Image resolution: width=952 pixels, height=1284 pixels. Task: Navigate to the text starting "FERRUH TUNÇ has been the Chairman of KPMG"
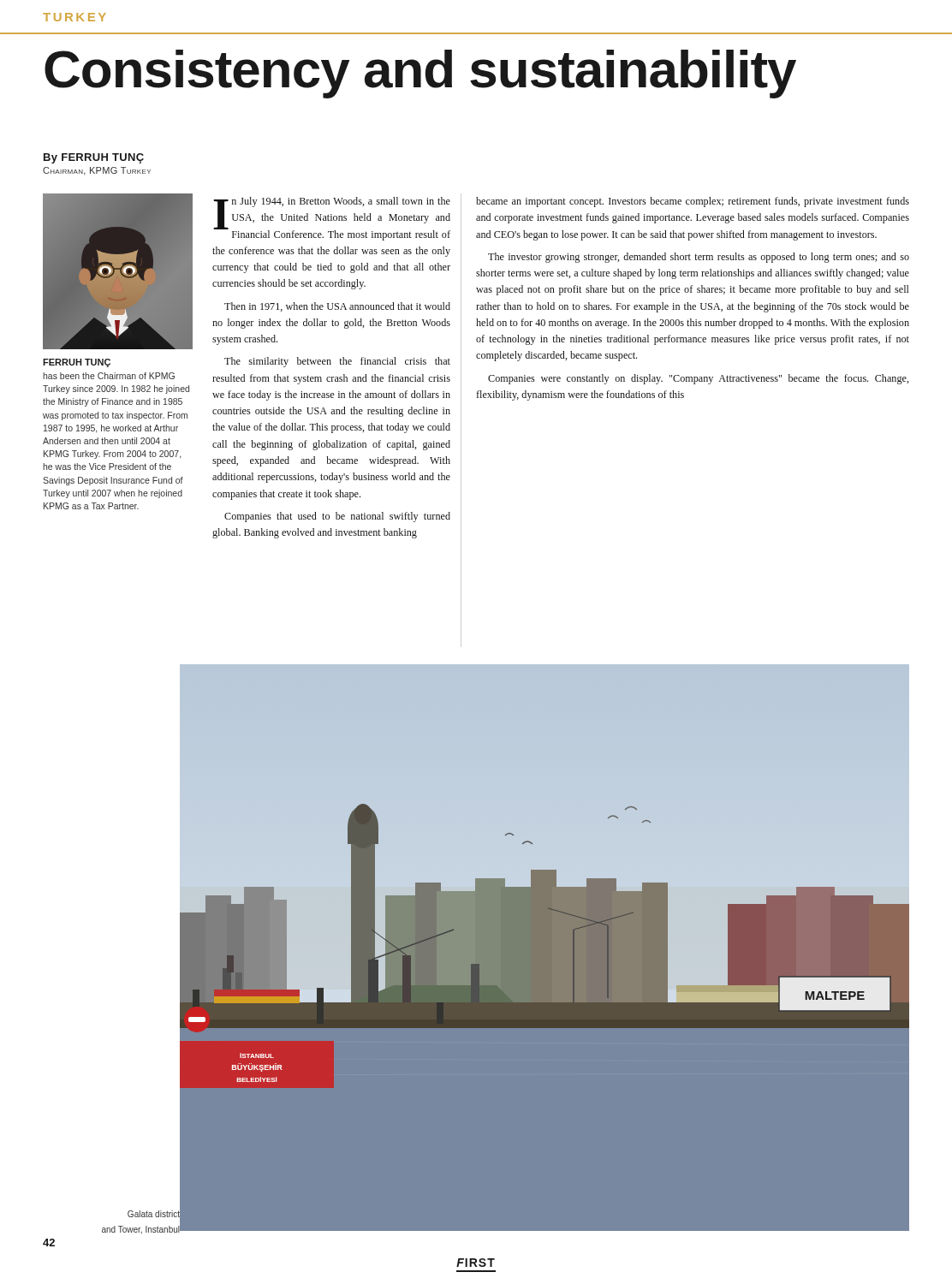[118, 435]
